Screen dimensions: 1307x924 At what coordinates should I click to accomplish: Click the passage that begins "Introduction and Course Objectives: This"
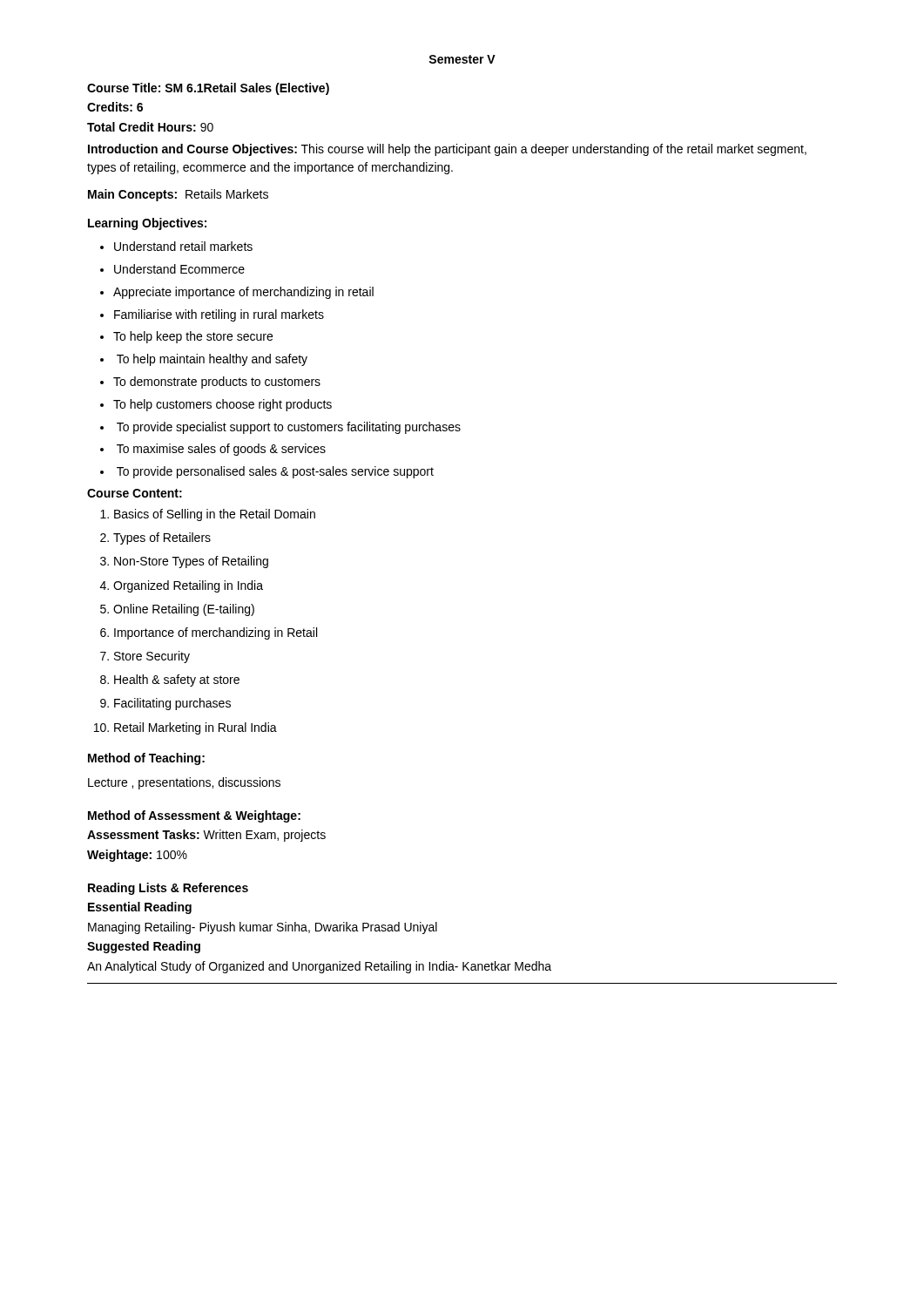point(447,158)
